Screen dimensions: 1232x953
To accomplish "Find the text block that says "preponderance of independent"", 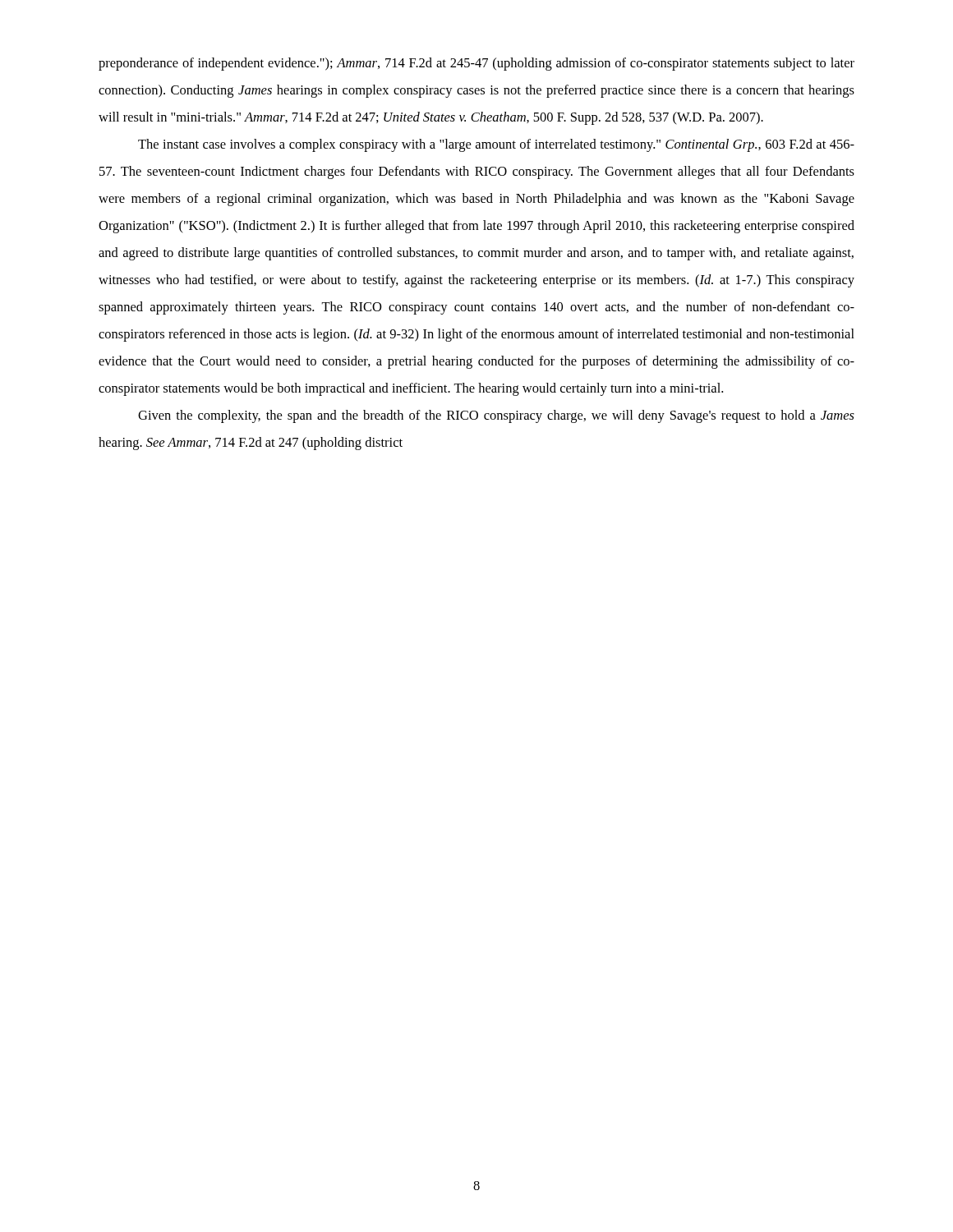I will tap(476, 90).
